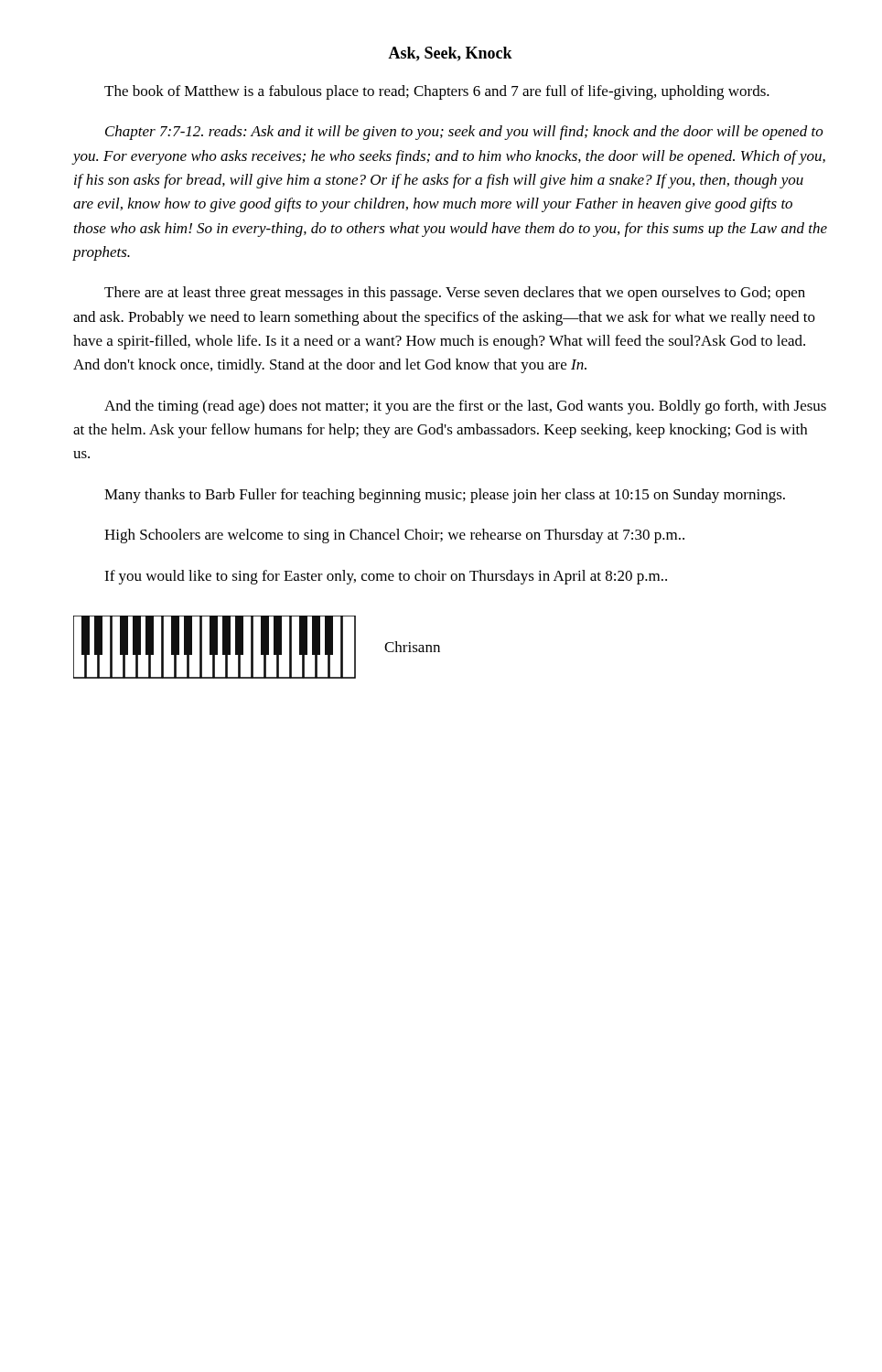The image size is (882, 1372).
Task: Point to "Ask, Seek, Knock"
Action: 450,53
